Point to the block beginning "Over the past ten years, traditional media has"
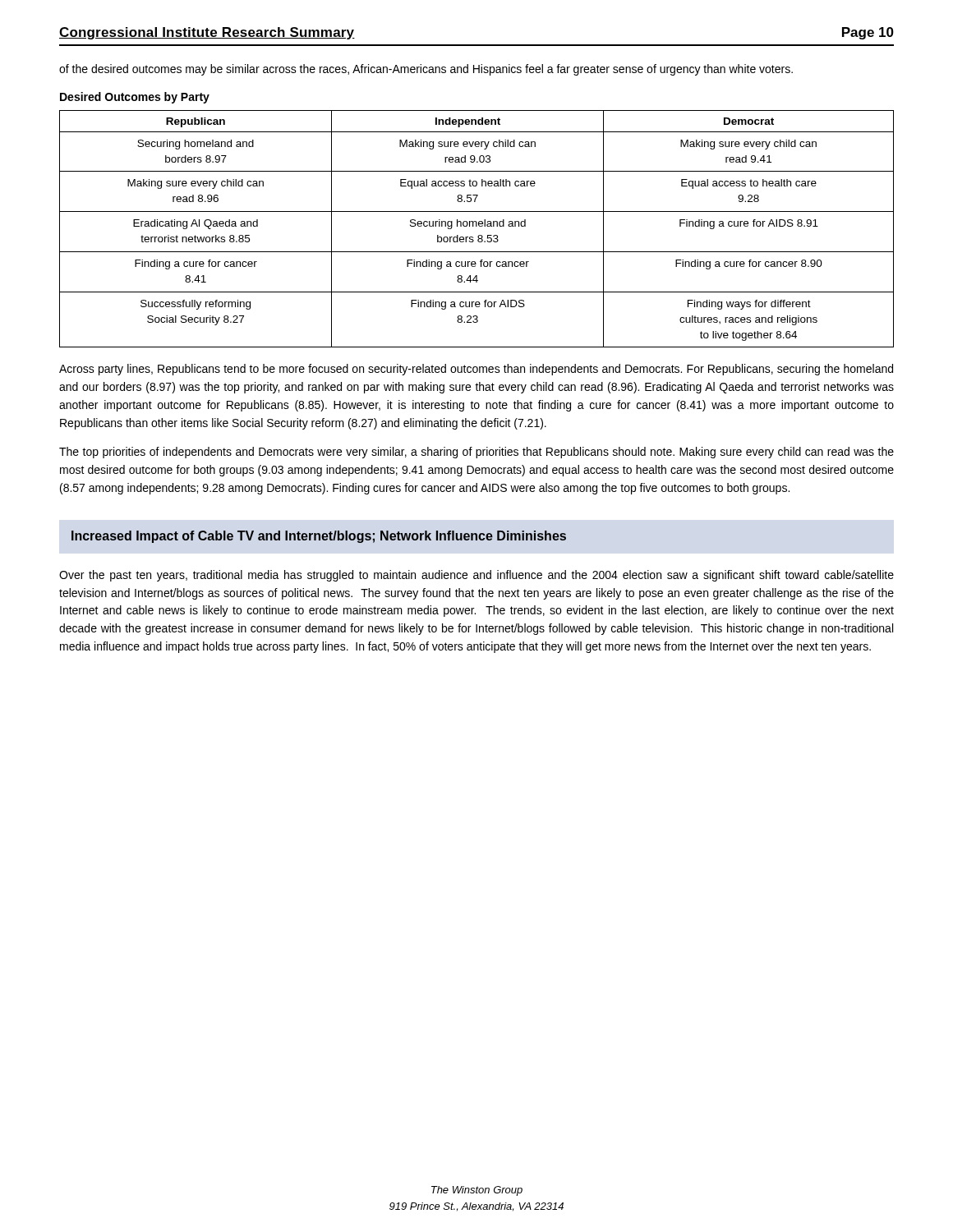Screen dimensions: 1232x953 pos(476,611)
